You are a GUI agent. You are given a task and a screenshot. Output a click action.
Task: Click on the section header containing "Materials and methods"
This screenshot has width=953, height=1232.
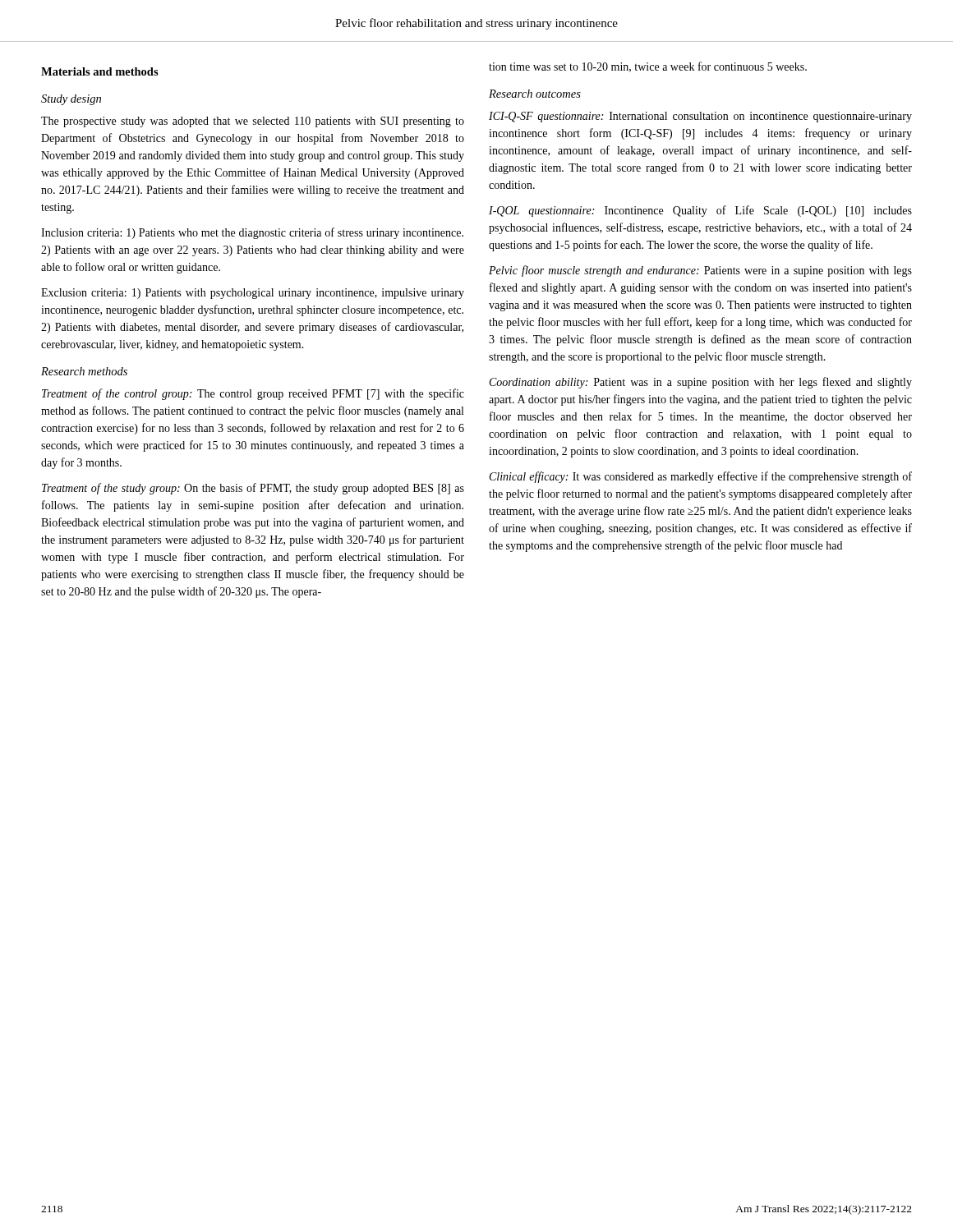click(x=100, y=71)
